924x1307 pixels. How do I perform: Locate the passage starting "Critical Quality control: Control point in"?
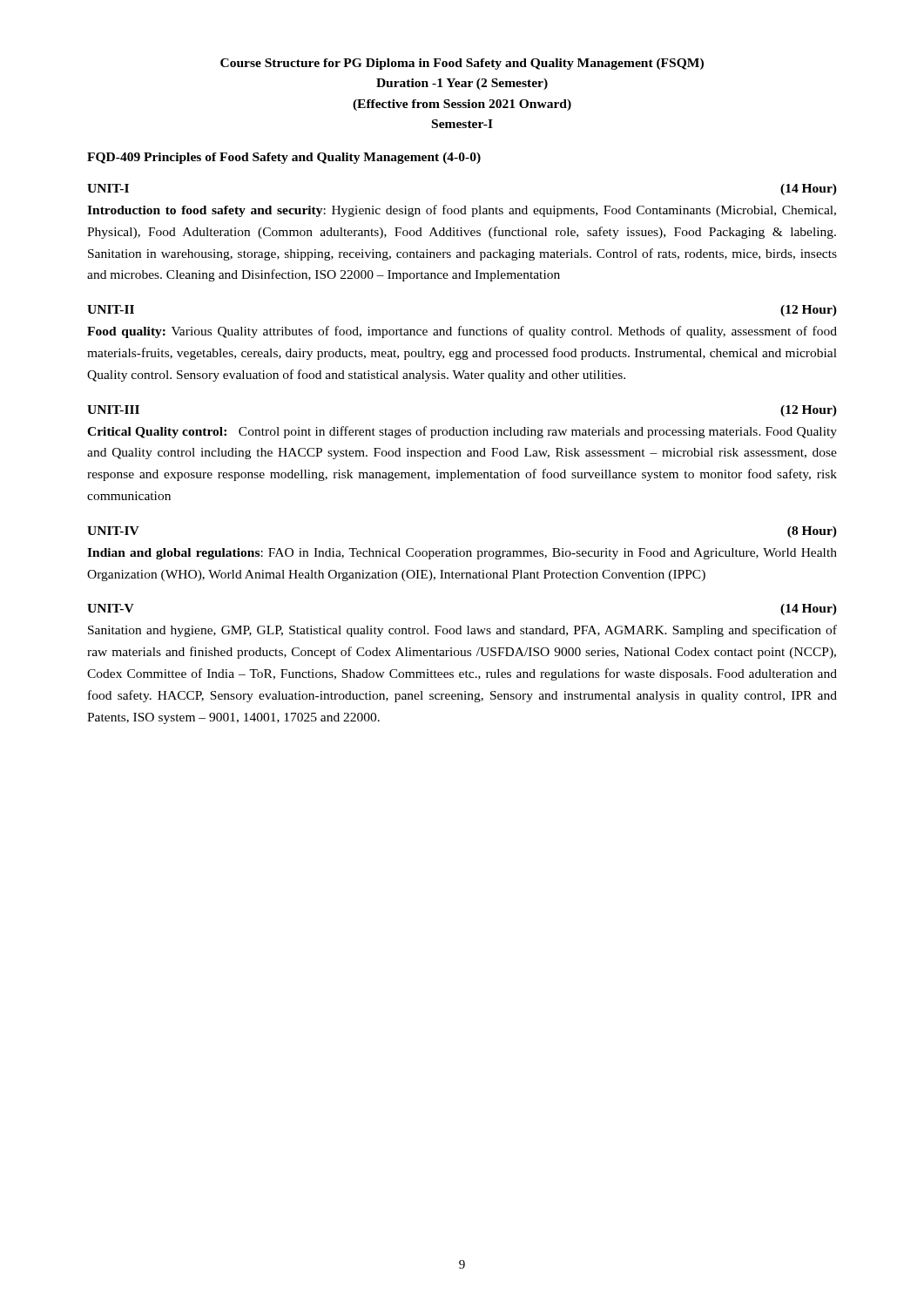(x=462, y=463)
